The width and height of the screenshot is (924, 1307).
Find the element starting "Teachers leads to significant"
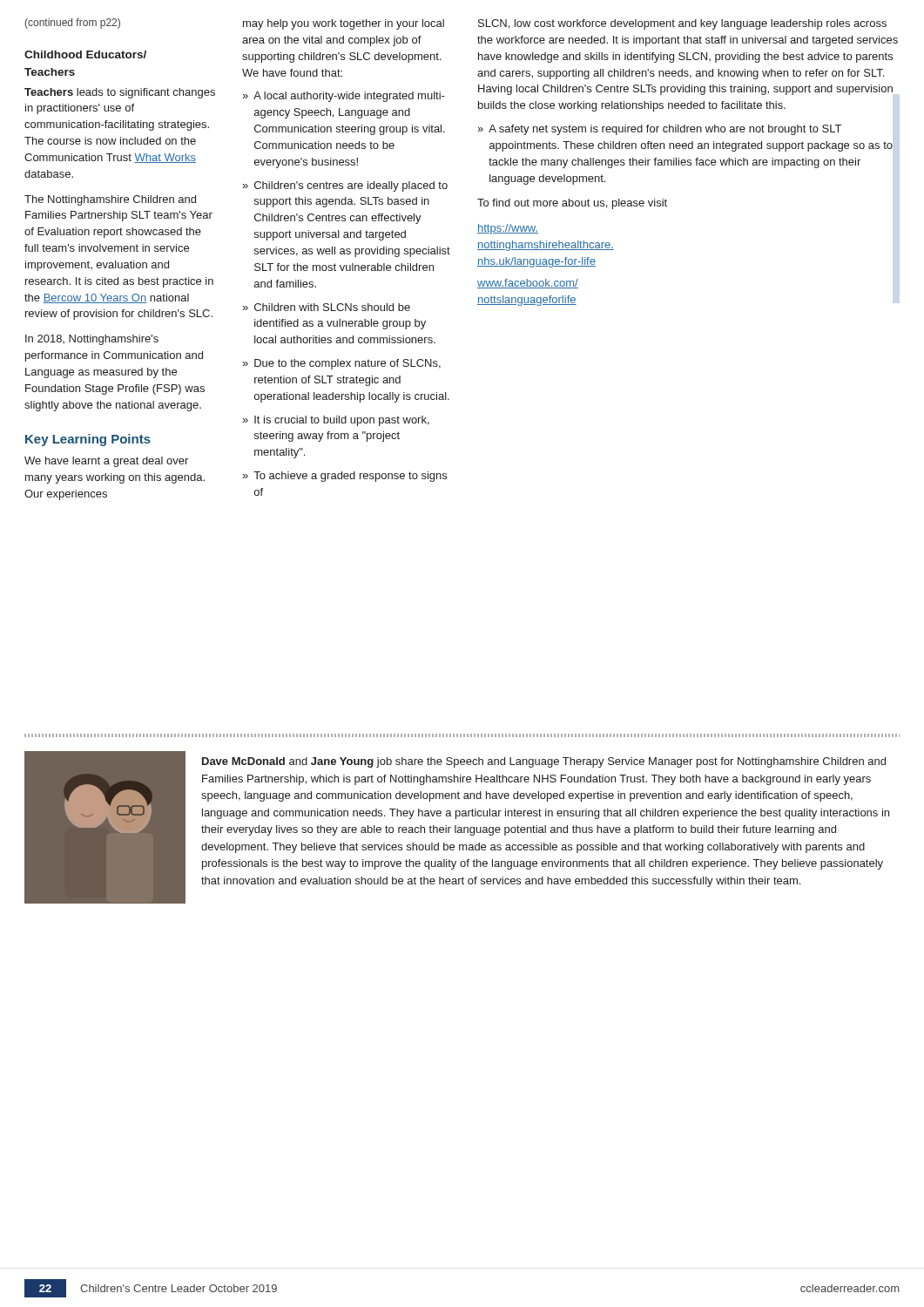120,133
